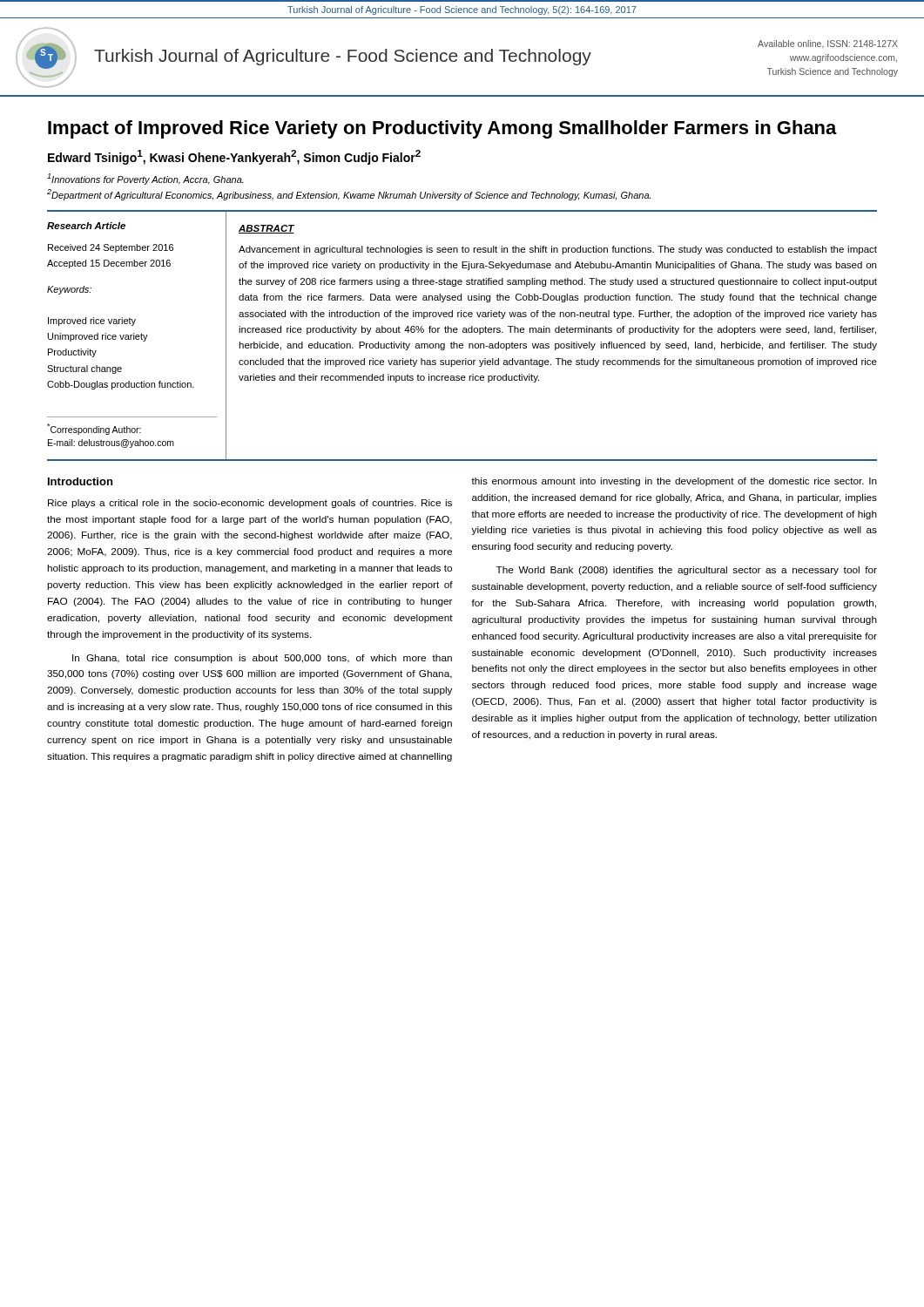Locate the section header

coord(80,481)
